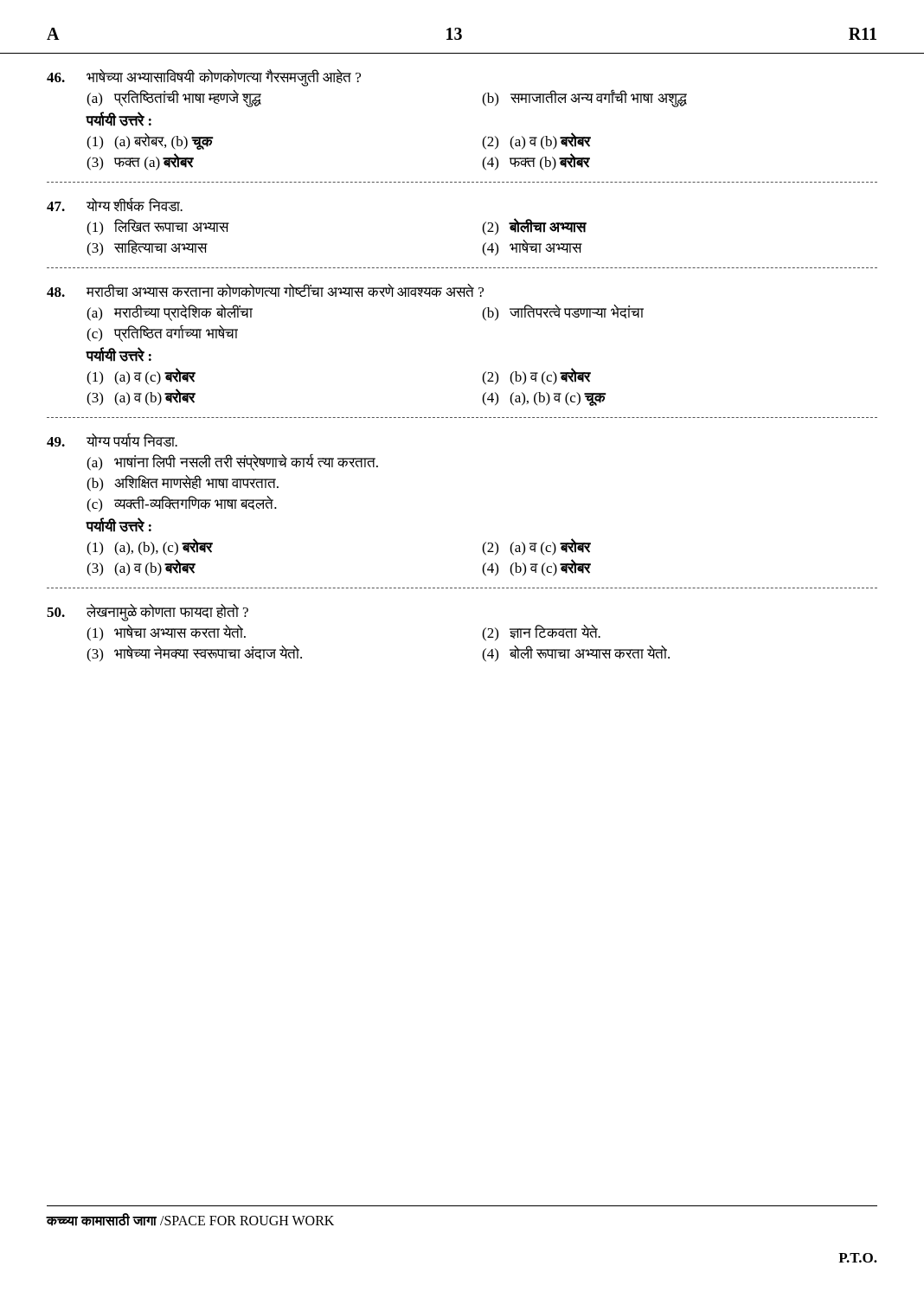Image resolution: width=924 pixels, height=1298 pixels.
Task: Where is the passage that starts "48. मराठीचा अभ्यास करताना कोणकोणत्या गोष्टींचा अभ्यास"?
Action: tap(265, 290)
